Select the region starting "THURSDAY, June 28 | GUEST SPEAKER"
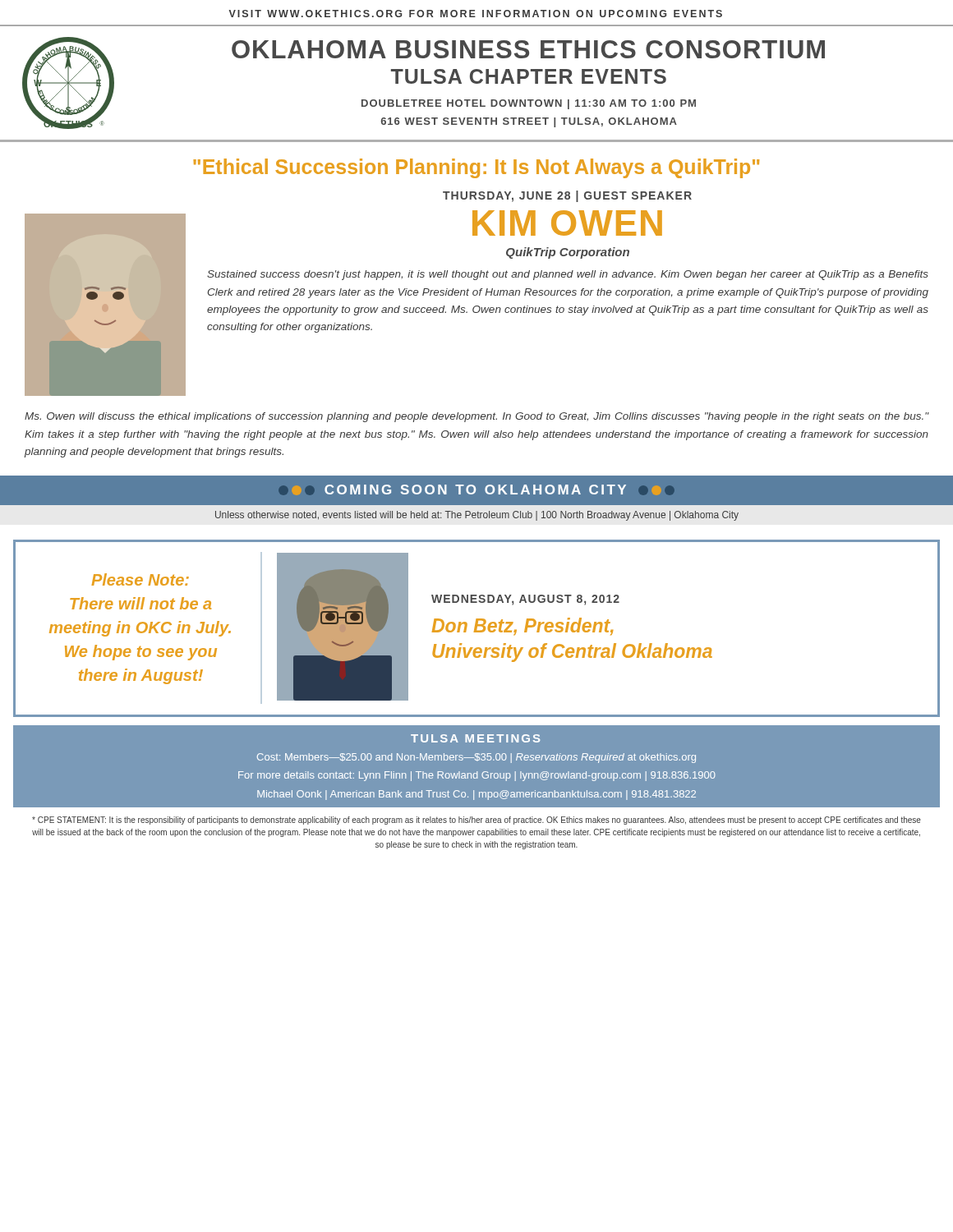The width and height of the screenshot is (953, 1232). coord(568,195)
